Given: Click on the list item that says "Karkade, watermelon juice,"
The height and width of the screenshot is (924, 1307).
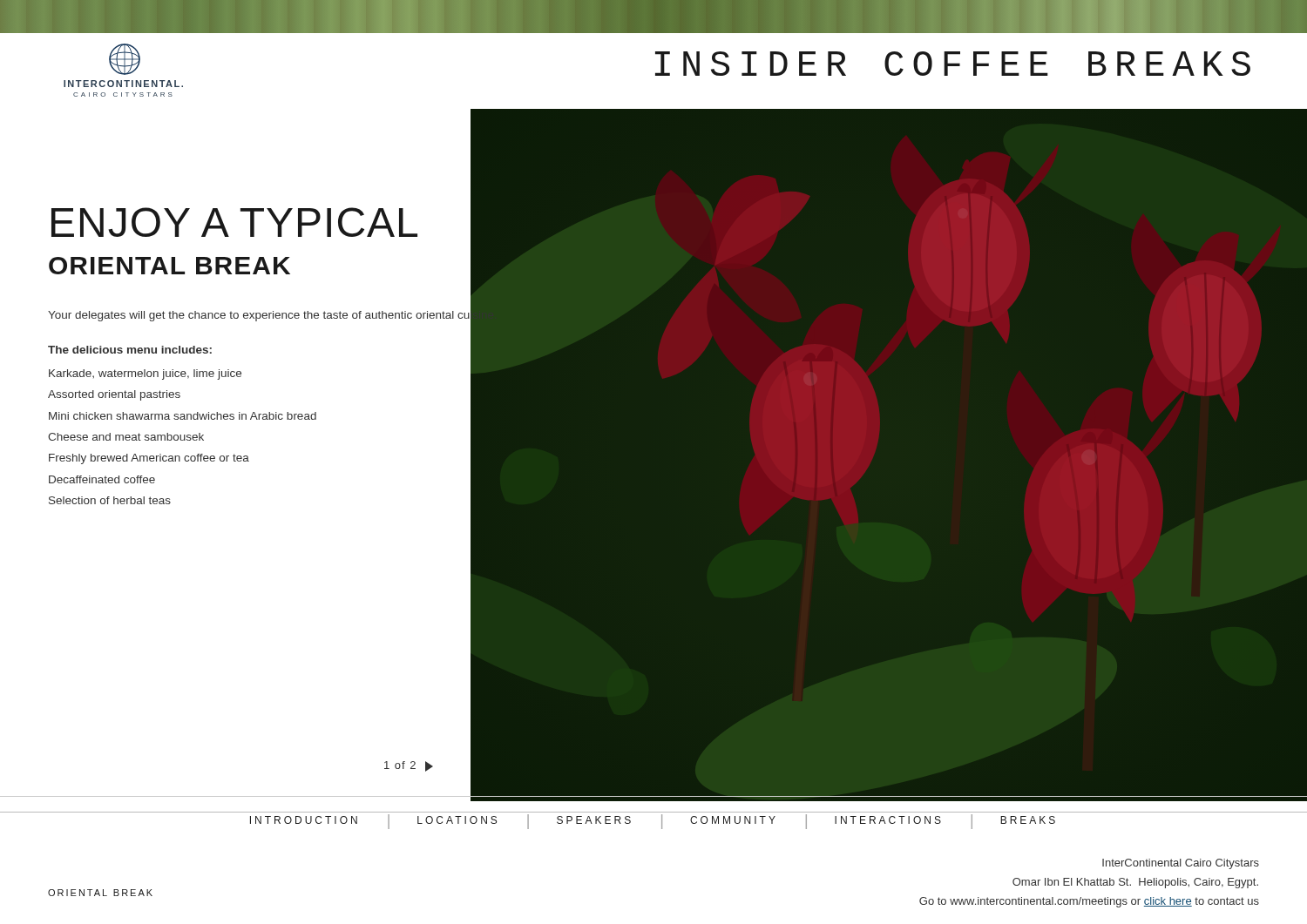Looking at the screenshot, I should [145, 373].
